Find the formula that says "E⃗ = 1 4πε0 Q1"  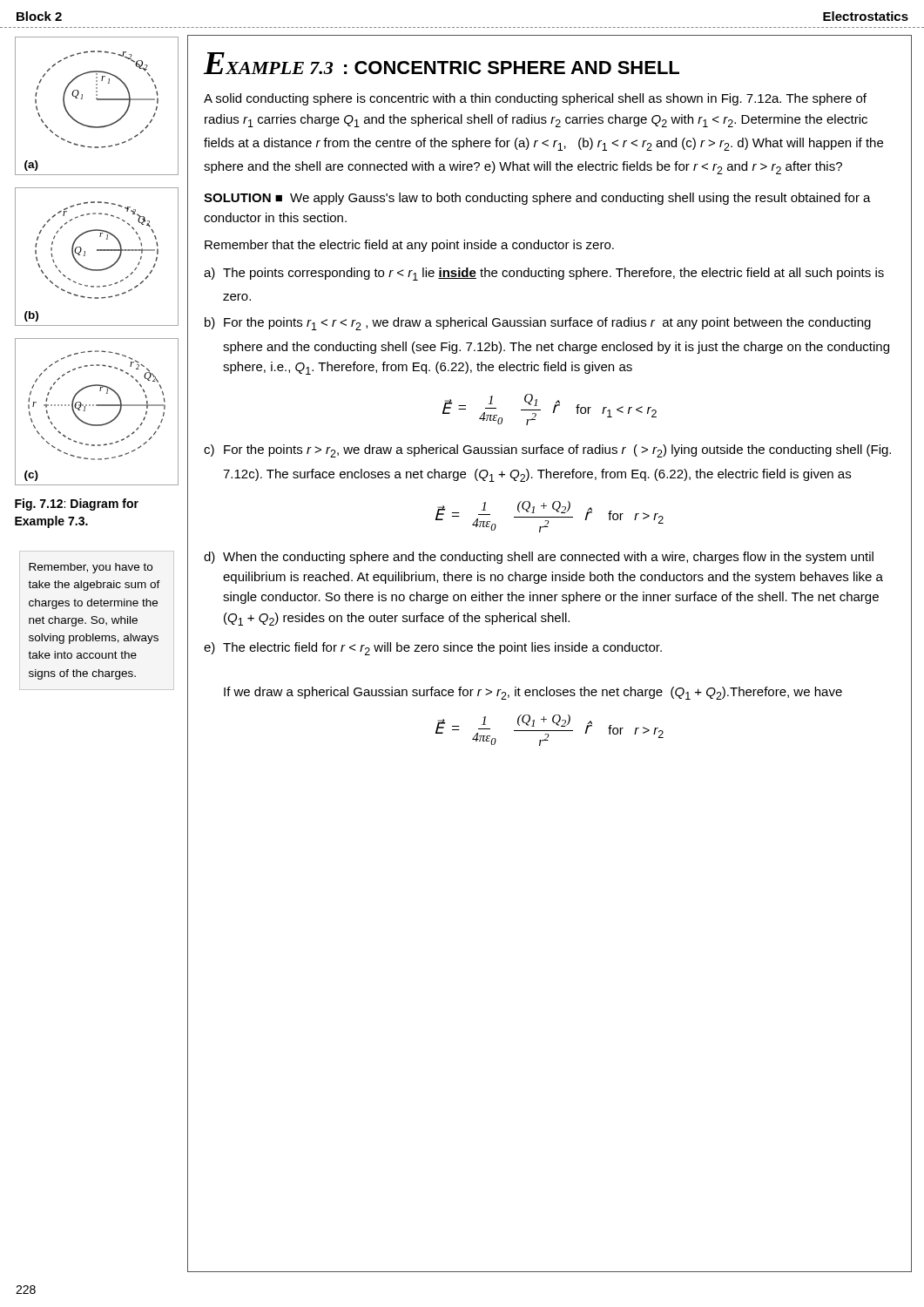tap(549, 410)
